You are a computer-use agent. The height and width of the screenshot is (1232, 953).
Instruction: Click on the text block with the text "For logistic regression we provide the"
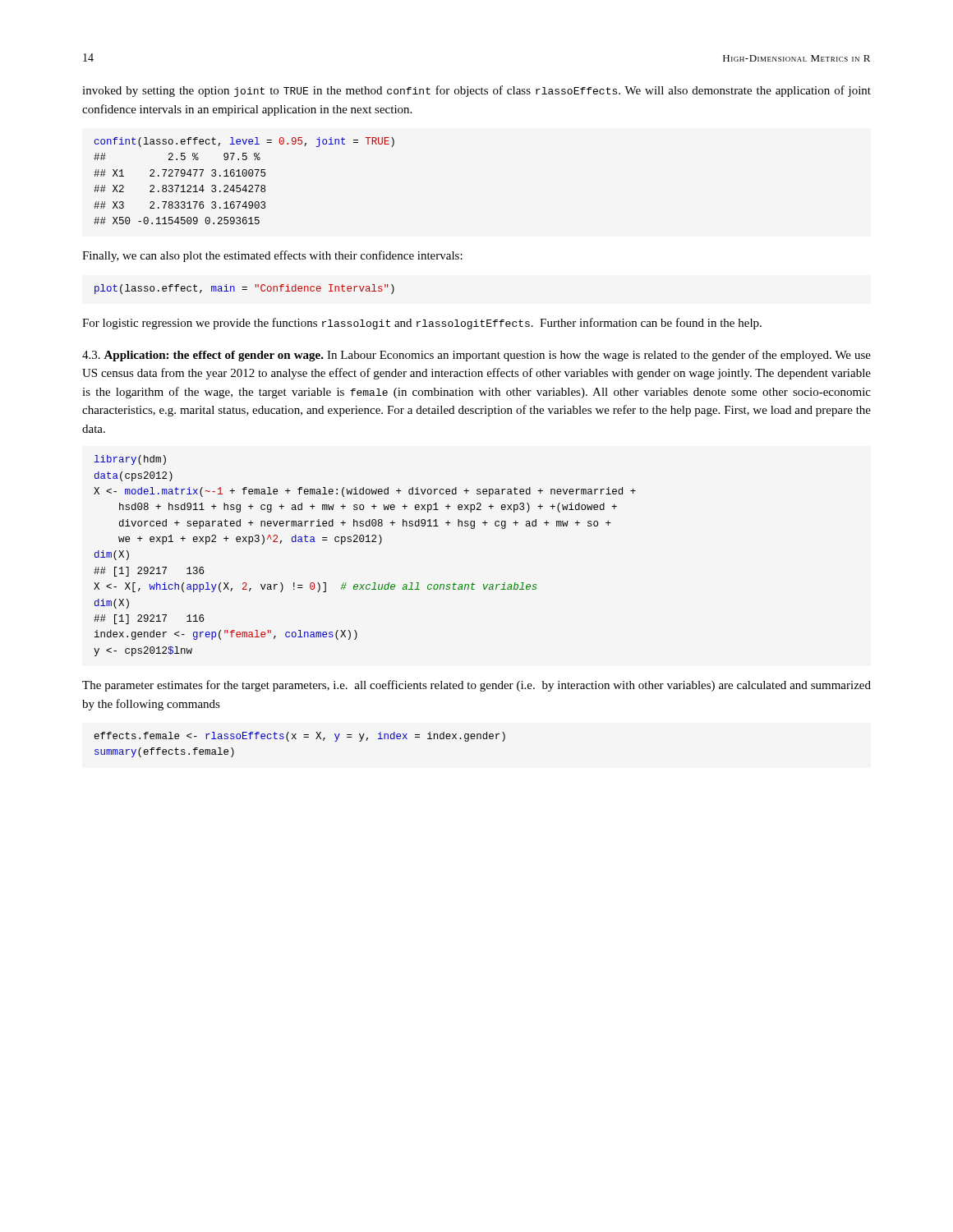[x=476, y=323]
